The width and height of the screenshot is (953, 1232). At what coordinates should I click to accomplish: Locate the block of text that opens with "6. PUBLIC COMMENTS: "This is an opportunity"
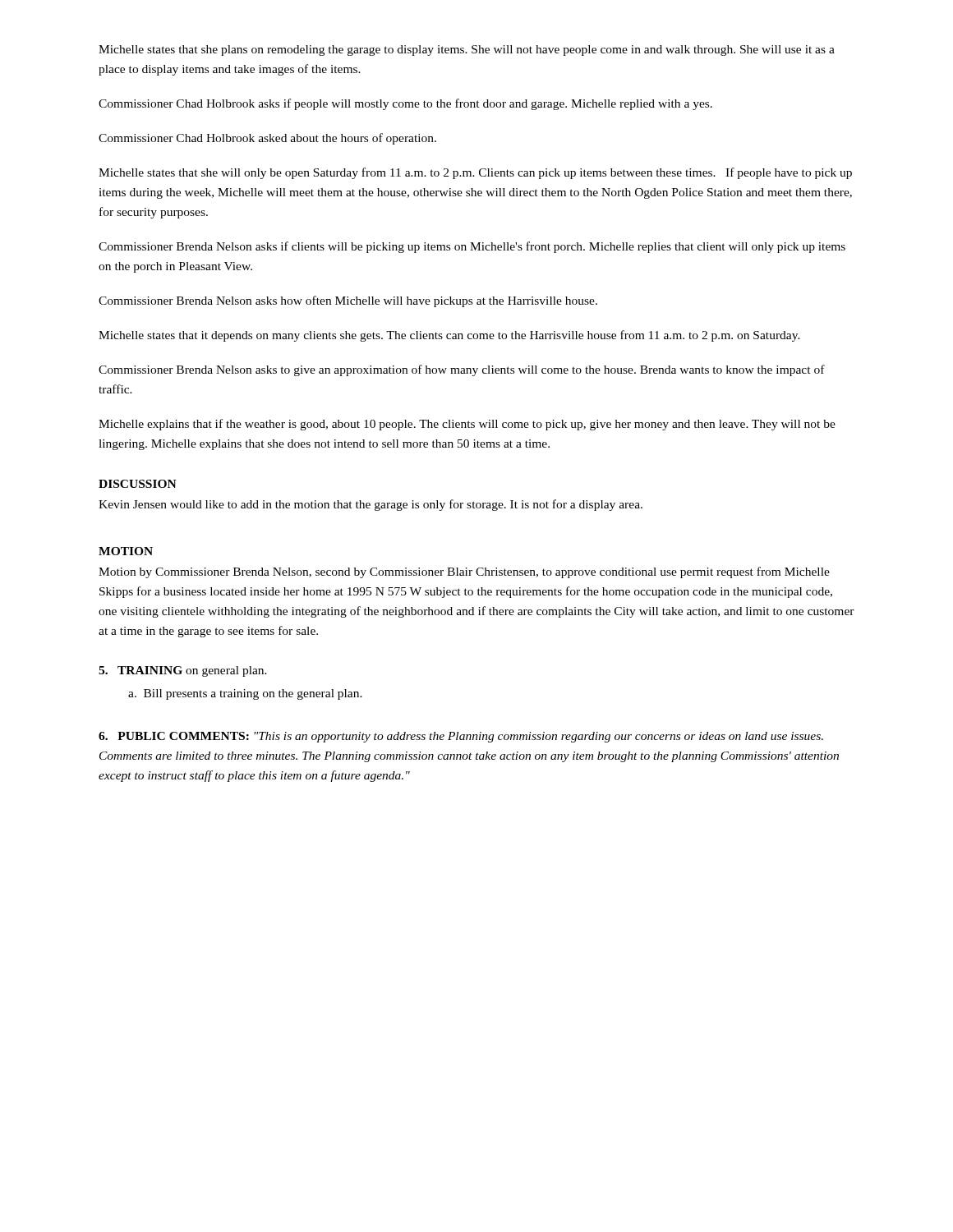point(469,756)
